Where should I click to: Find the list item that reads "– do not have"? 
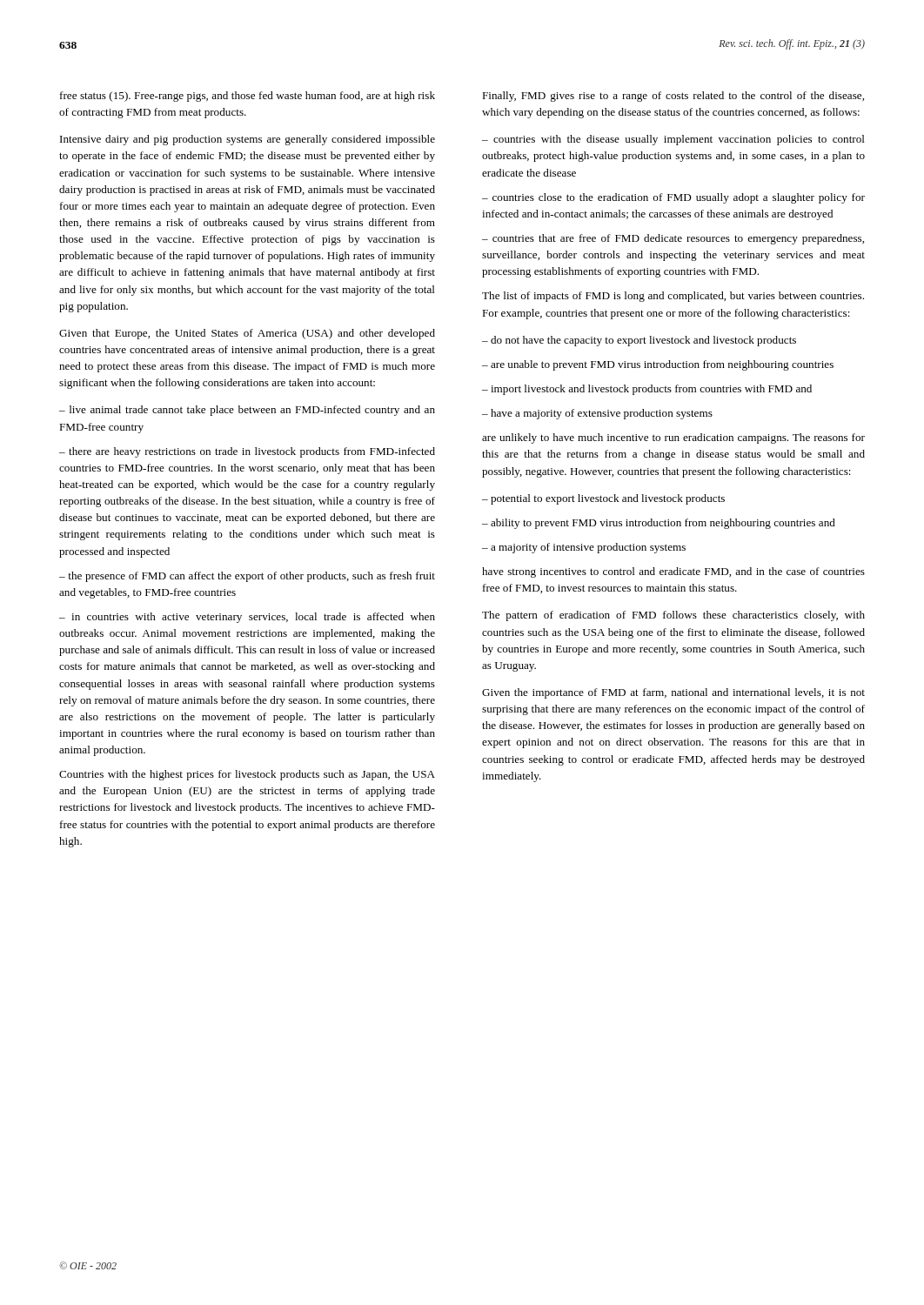coord(639,339)
